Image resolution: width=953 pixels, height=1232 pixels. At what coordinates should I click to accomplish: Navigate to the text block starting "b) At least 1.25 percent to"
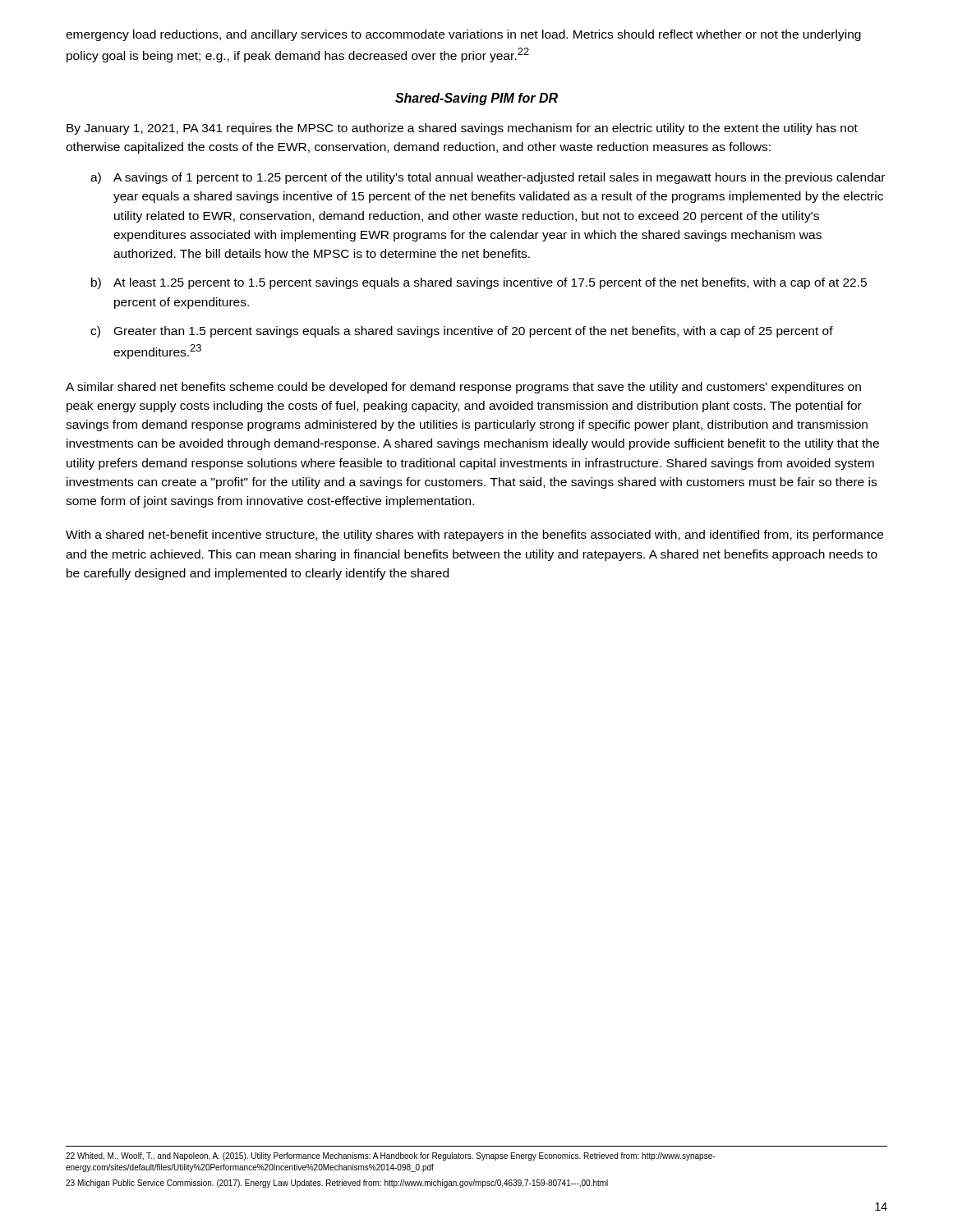point(489,292)
